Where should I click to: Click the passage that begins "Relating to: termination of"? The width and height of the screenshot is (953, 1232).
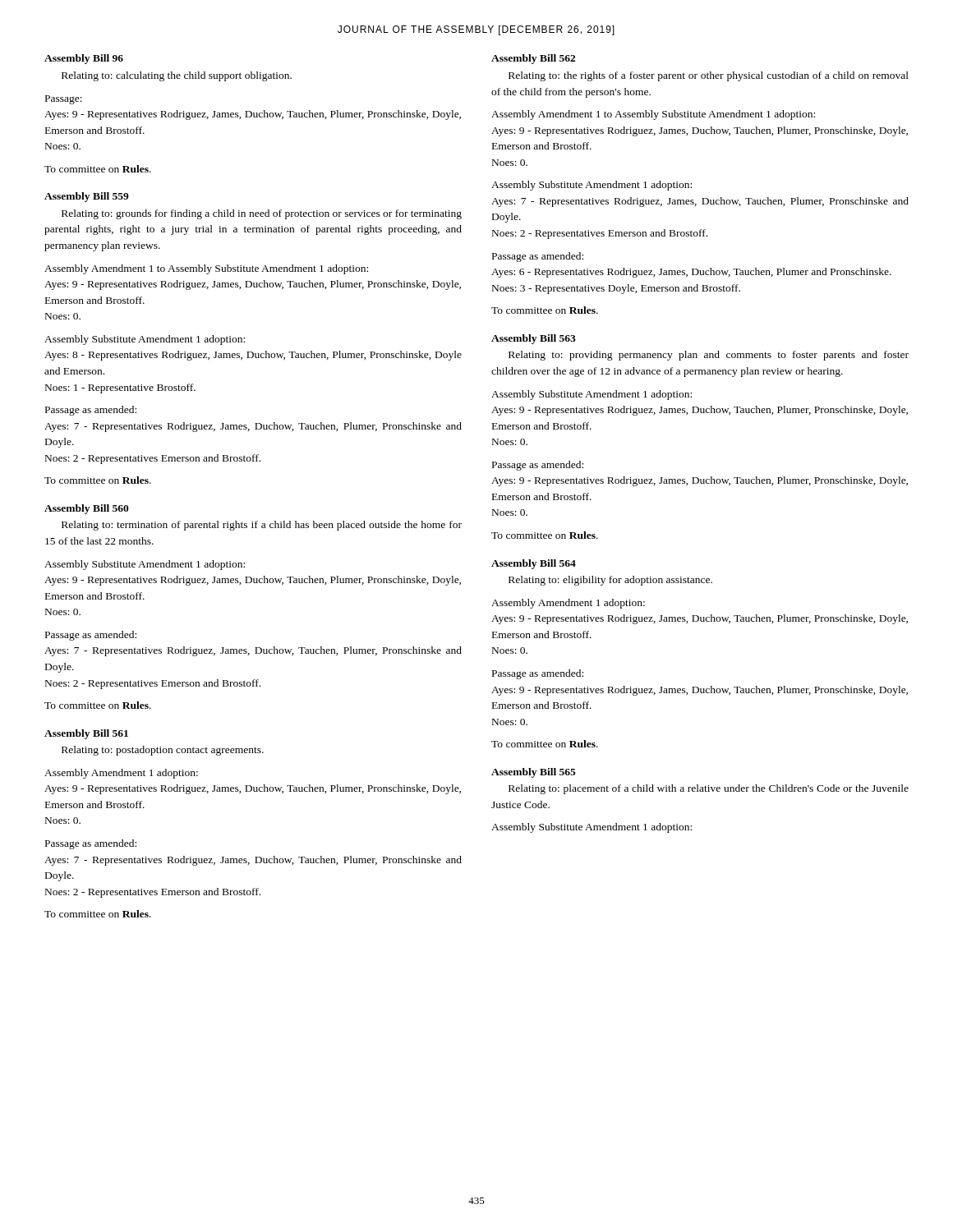point(262,526)
